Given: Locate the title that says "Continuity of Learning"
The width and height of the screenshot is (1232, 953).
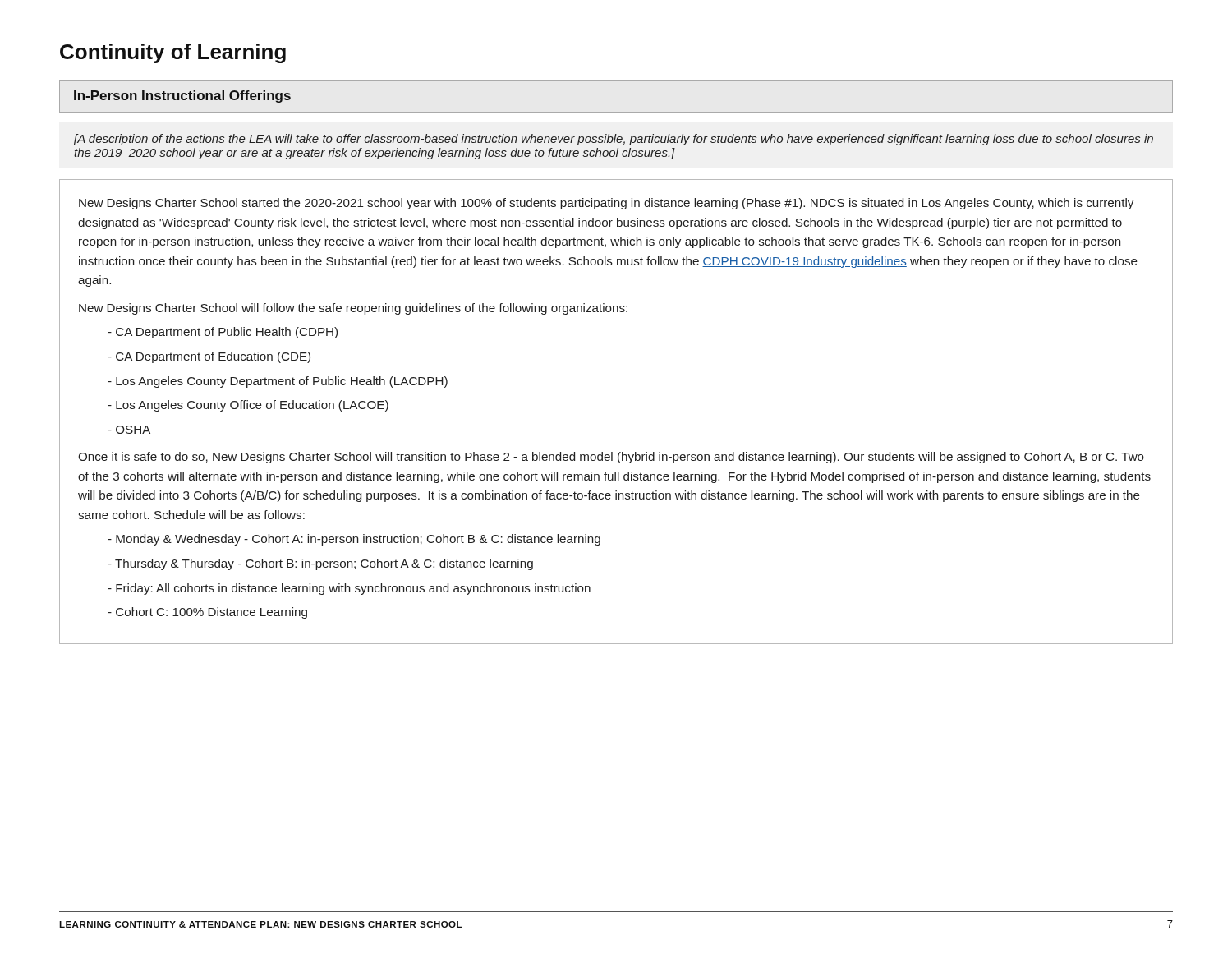Looking at the screenshot, I should [173, 52].
